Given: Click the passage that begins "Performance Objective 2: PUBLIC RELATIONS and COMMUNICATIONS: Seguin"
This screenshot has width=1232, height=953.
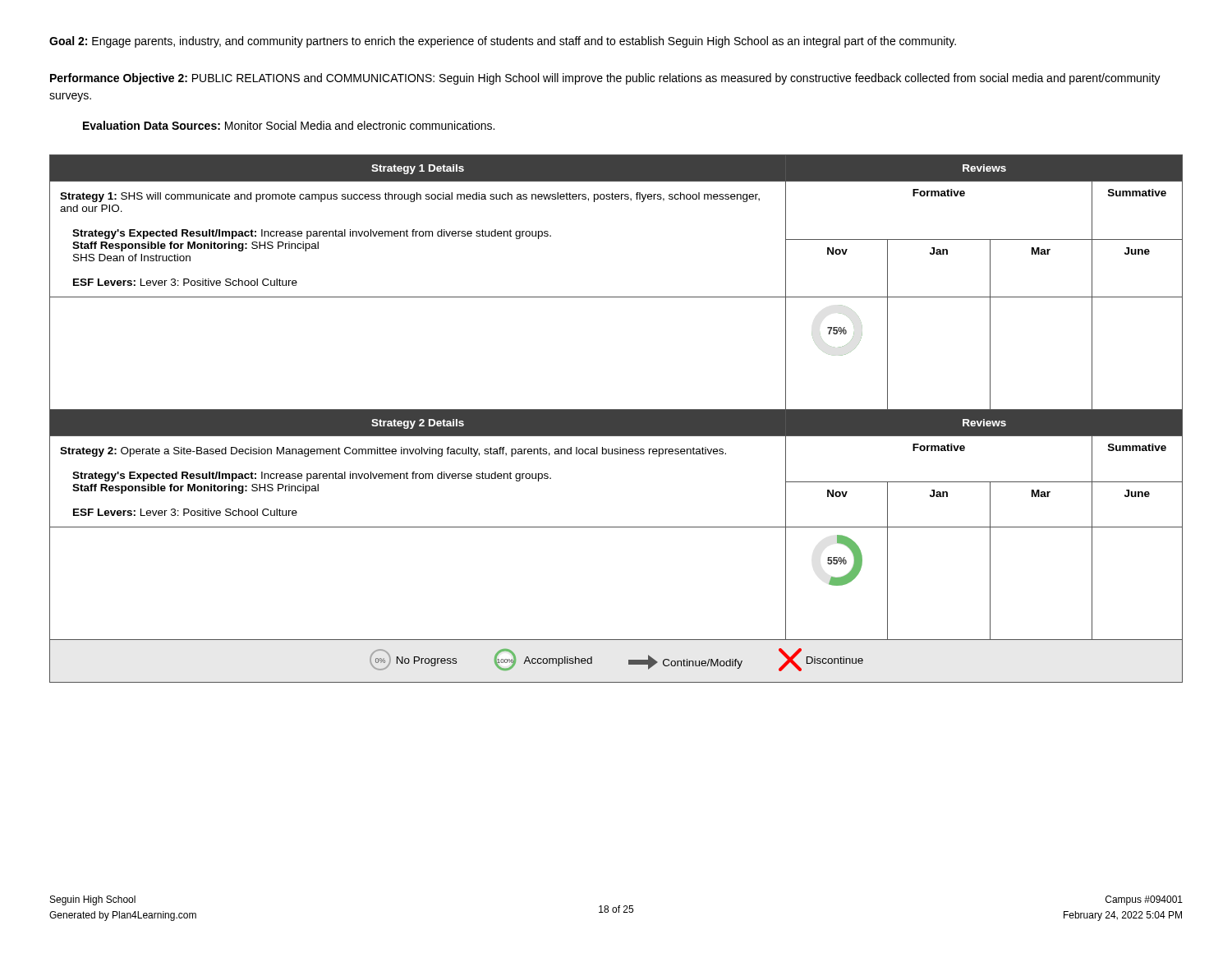Looking at the screenshot, I should coord(605,87).
